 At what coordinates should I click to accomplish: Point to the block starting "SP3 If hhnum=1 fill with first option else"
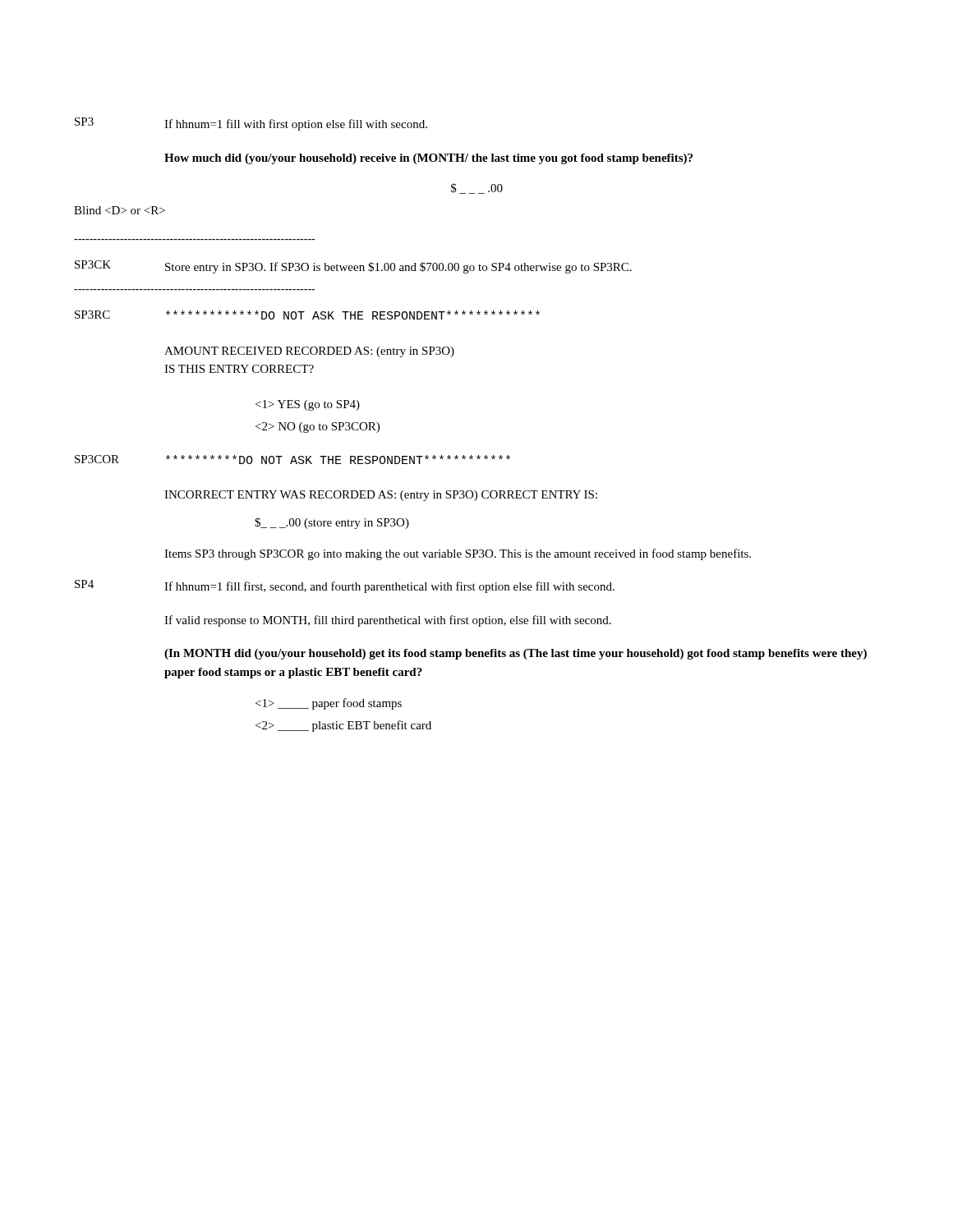251,124
